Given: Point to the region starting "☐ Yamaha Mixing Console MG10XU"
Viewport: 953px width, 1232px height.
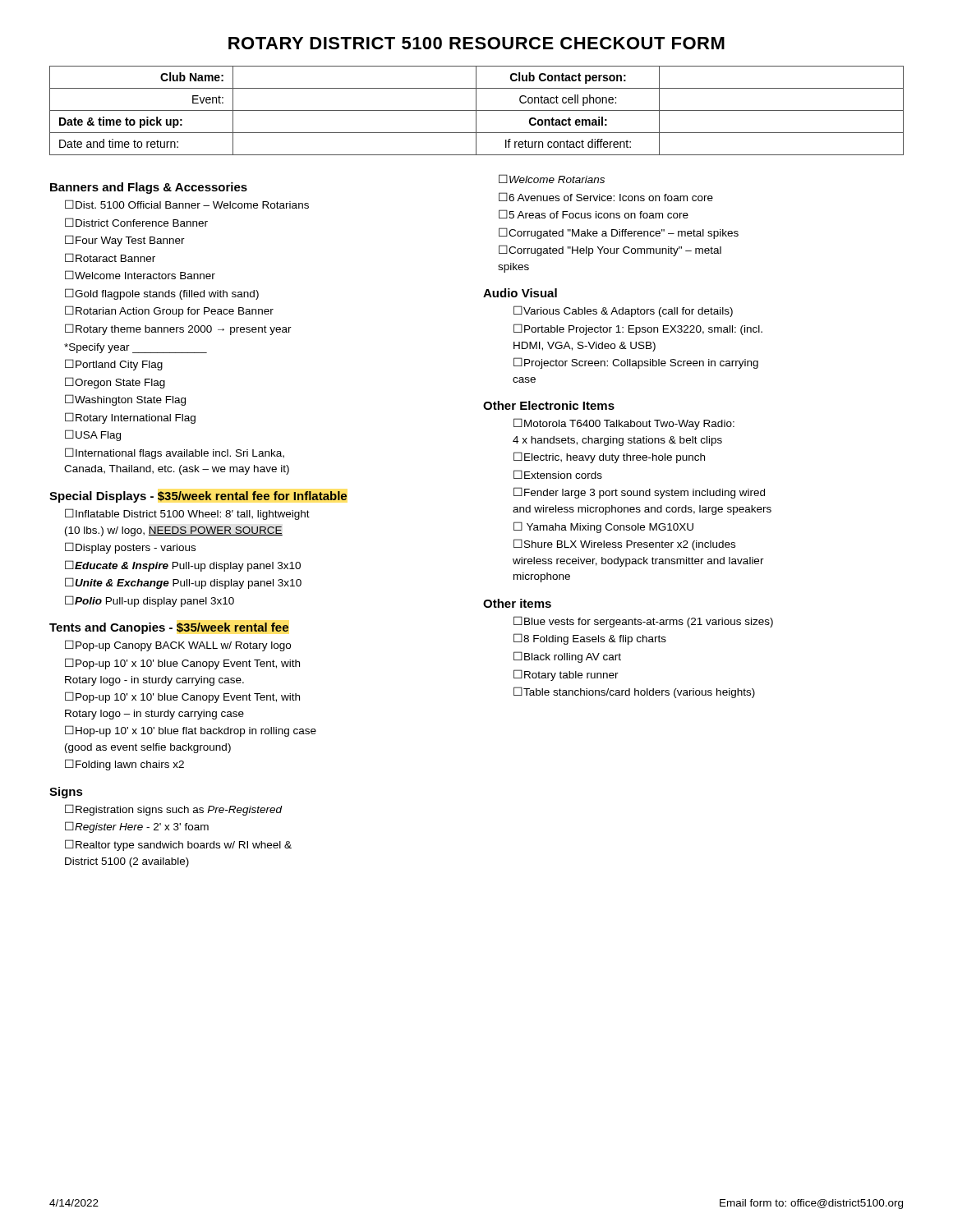Looking at the screenshot, I should coord(603,527).
